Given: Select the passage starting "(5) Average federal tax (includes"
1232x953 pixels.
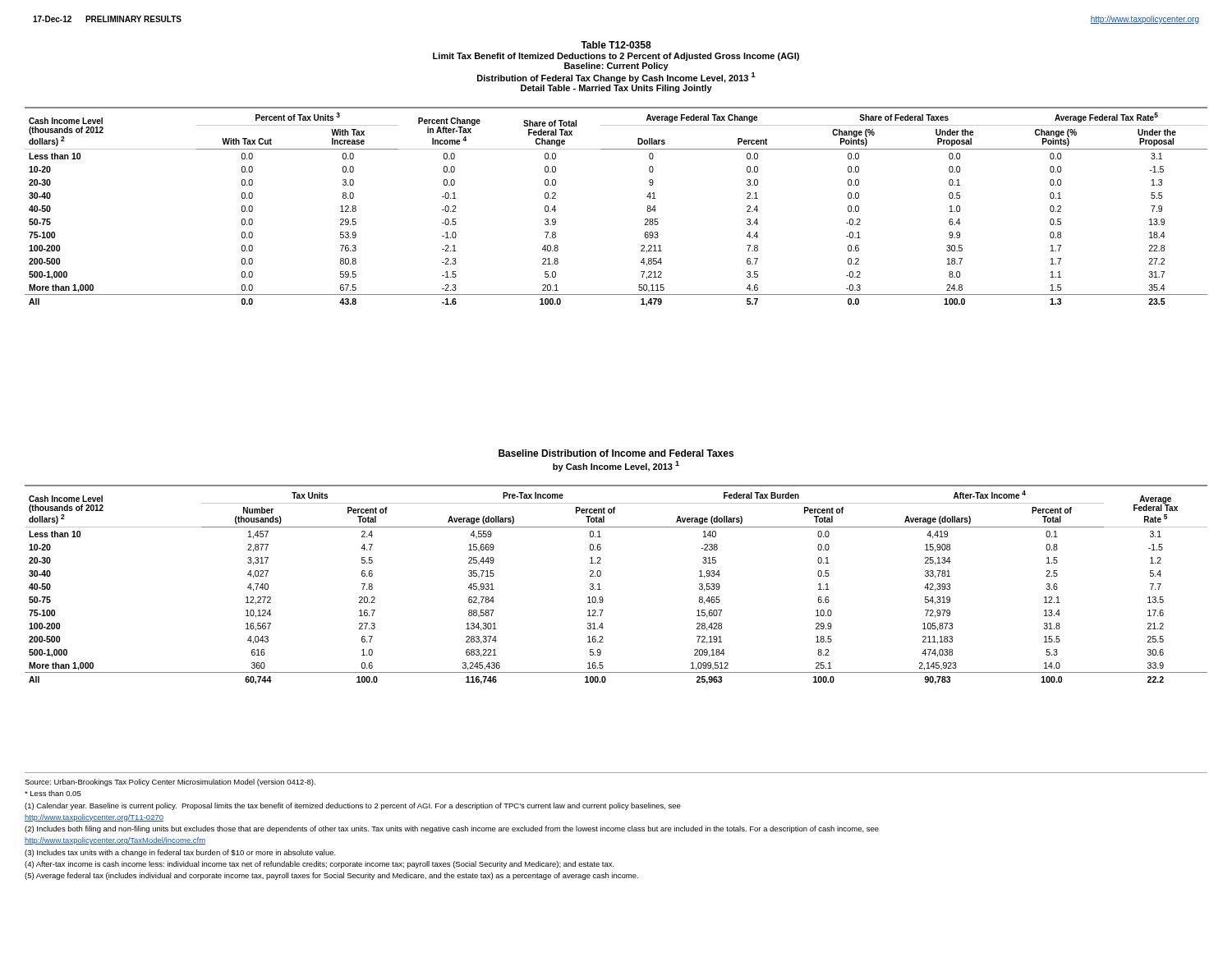Looking at the screenshot, I should (x=332, y=875).
